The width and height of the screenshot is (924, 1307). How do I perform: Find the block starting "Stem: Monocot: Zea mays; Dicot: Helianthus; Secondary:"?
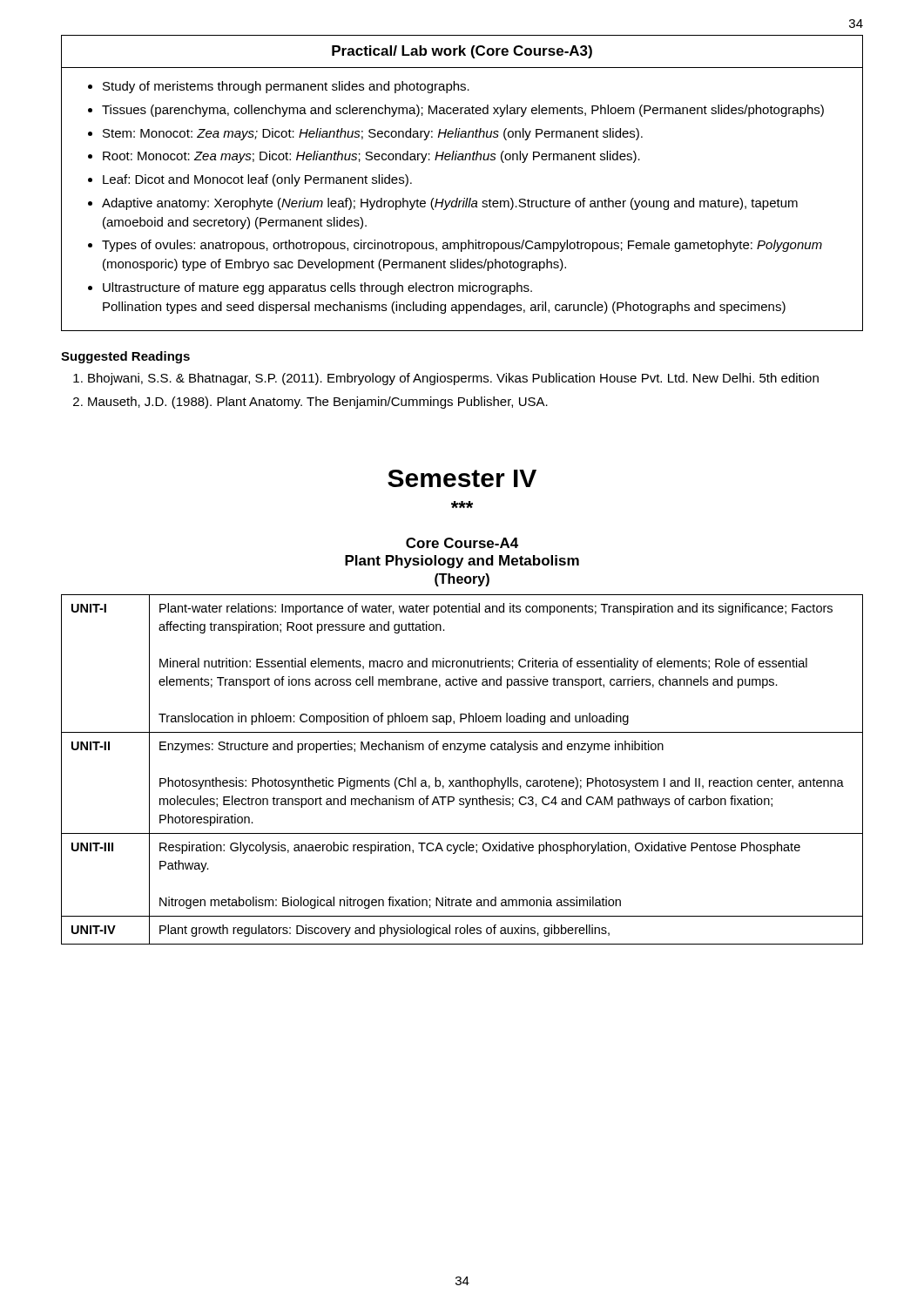[x=373, y=132]
